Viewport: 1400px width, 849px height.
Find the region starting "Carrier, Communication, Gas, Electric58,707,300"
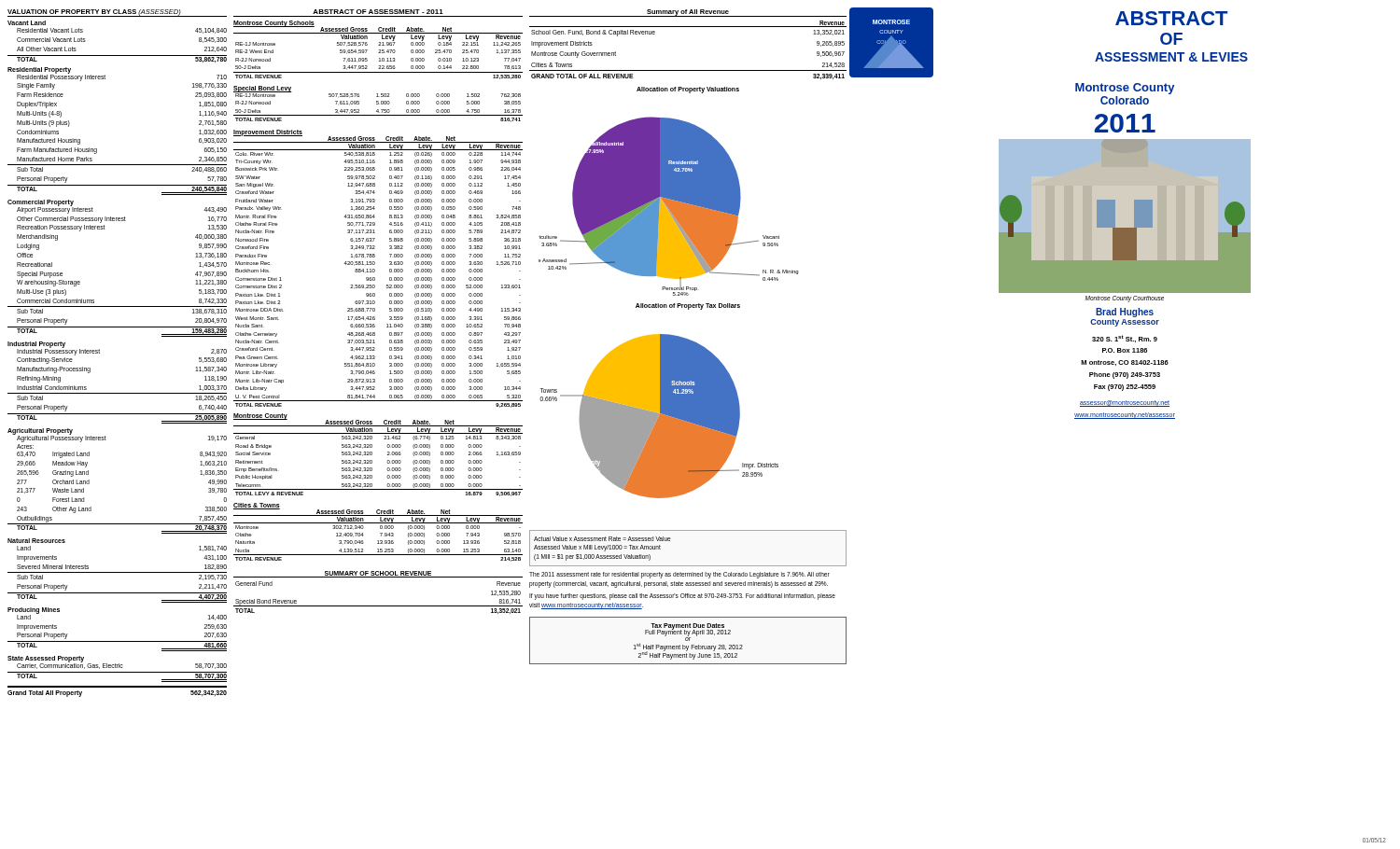(122, 666)
